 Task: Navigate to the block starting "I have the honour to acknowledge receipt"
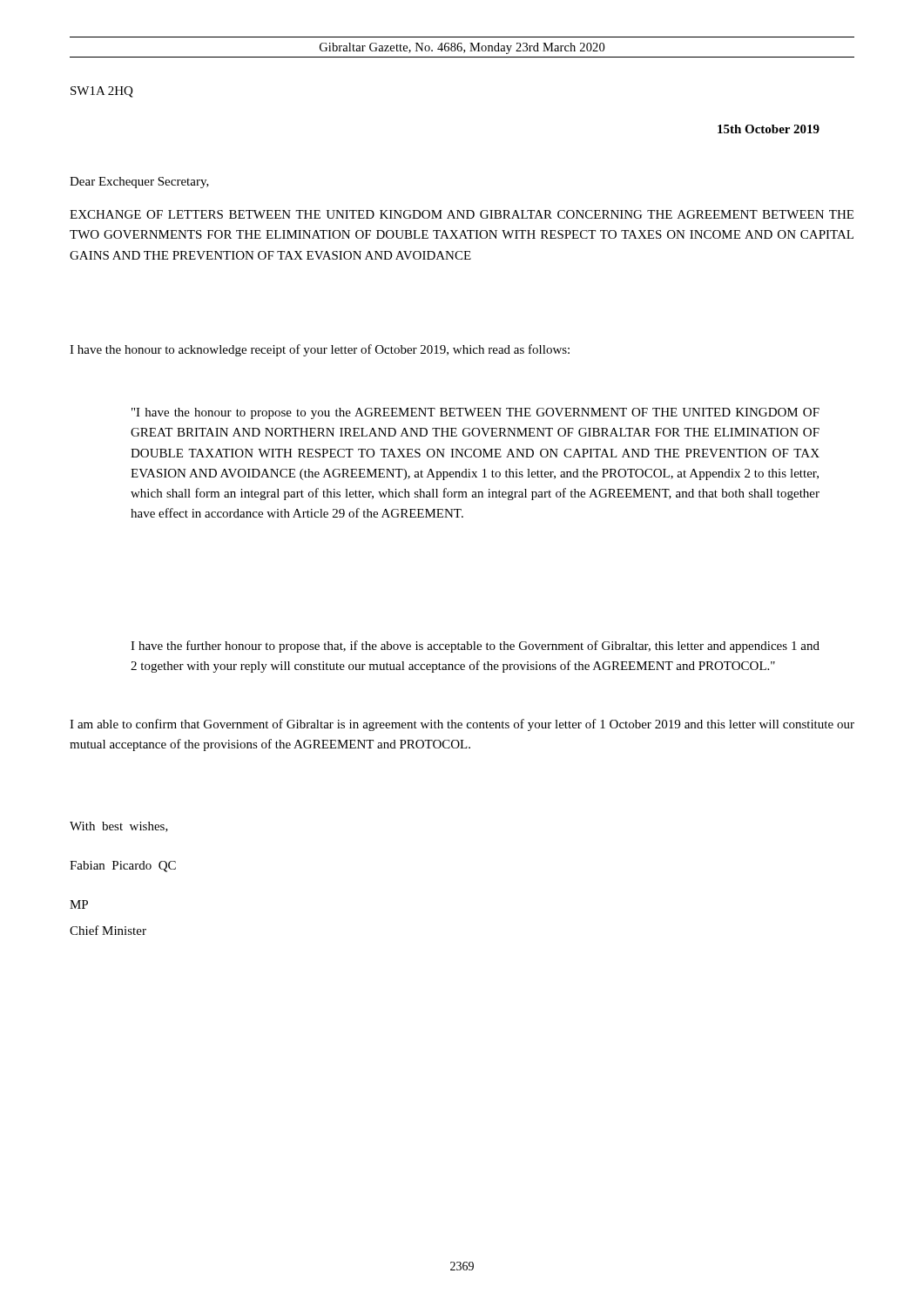point(320,349)
